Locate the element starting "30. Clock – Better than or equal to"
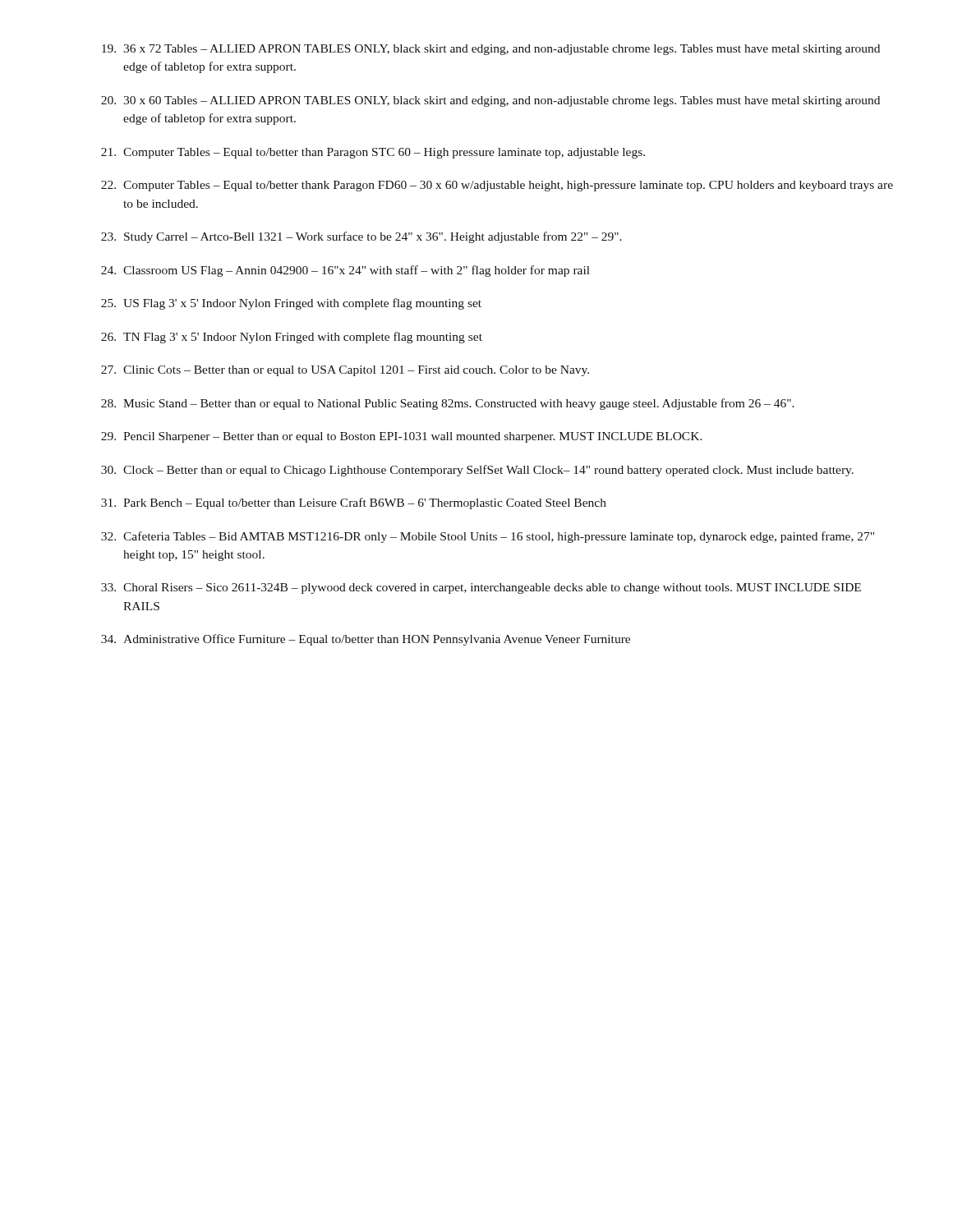The height and width of the screenshot is (1232, 953). (483, 470)
